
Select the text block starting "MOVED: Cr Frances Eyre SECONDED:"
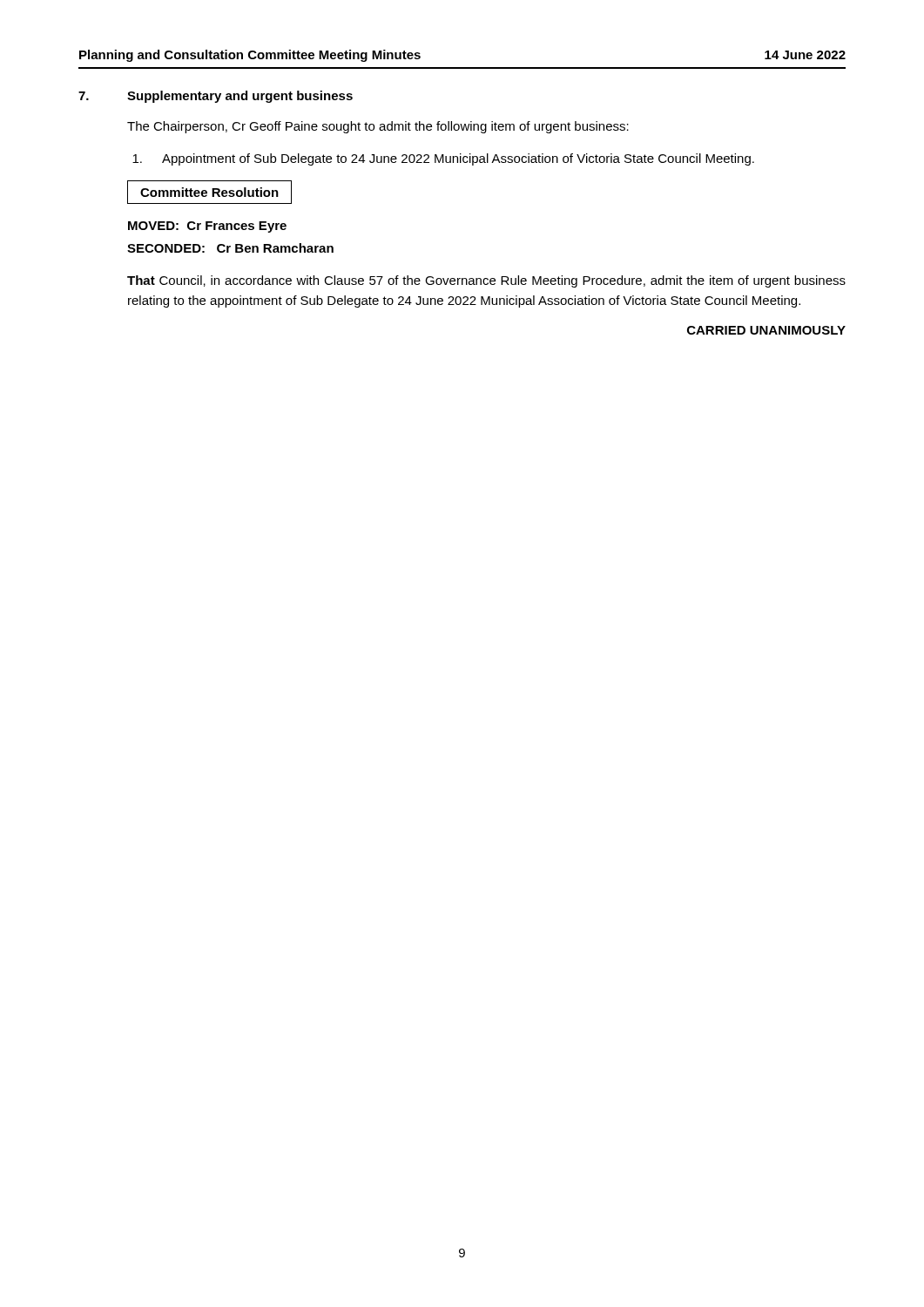pos(231,236)
